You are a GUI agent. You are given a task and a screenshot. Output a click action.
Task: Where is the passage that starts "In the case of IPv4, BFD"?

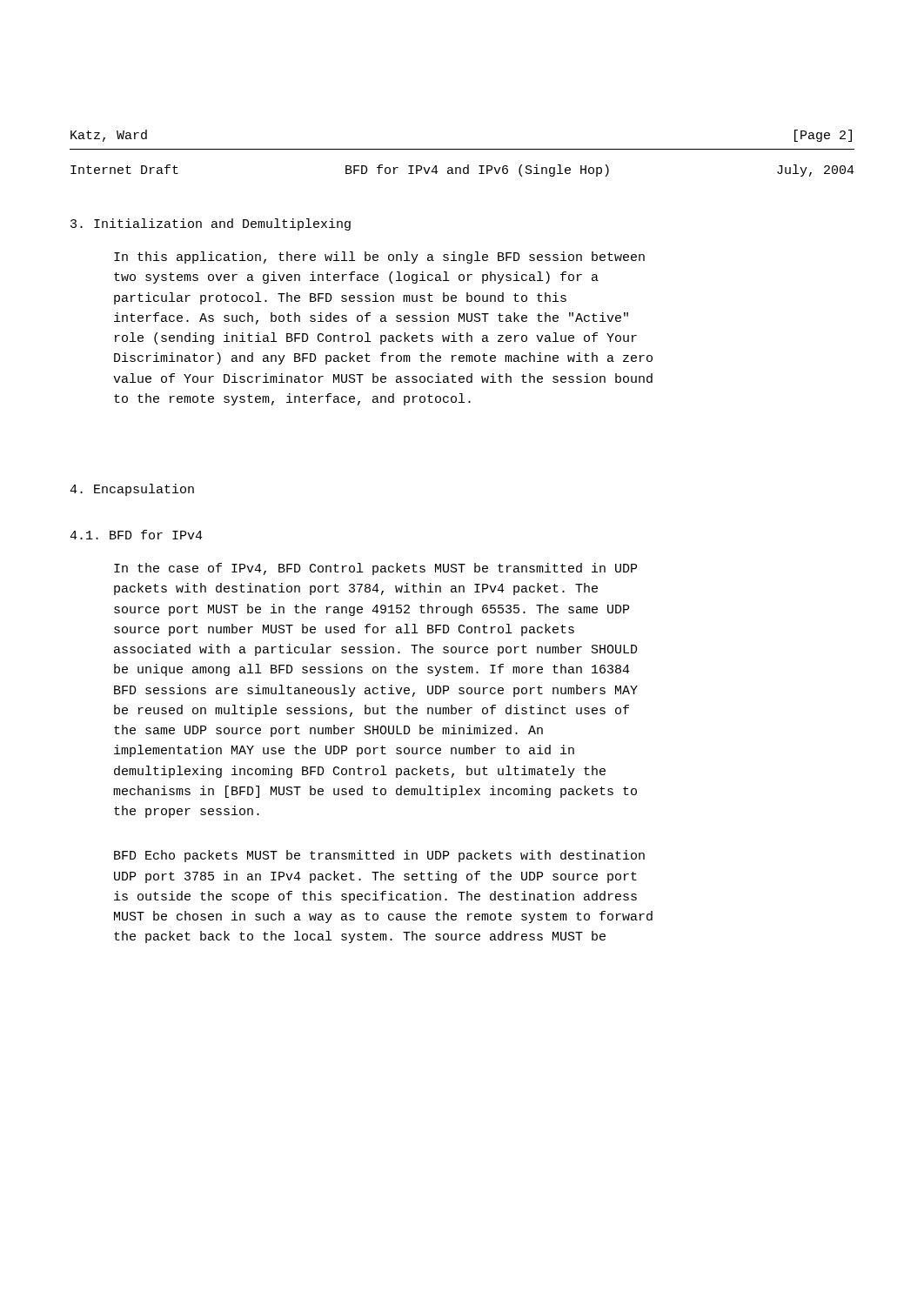375,691
